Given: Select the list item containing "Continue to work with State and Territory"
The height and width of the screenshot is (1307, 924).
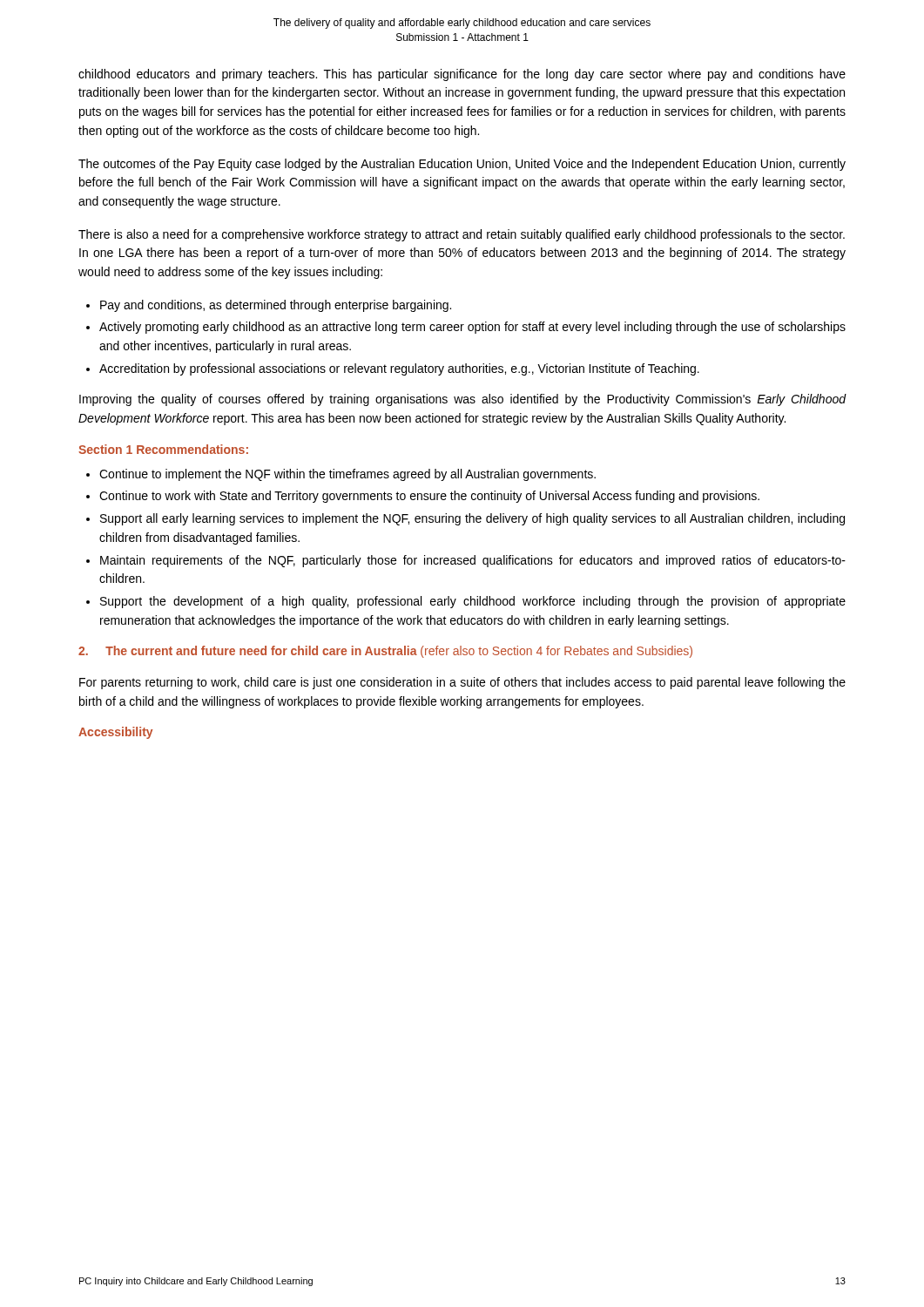Looking at the screenshot, I should (x=430, y=496).
